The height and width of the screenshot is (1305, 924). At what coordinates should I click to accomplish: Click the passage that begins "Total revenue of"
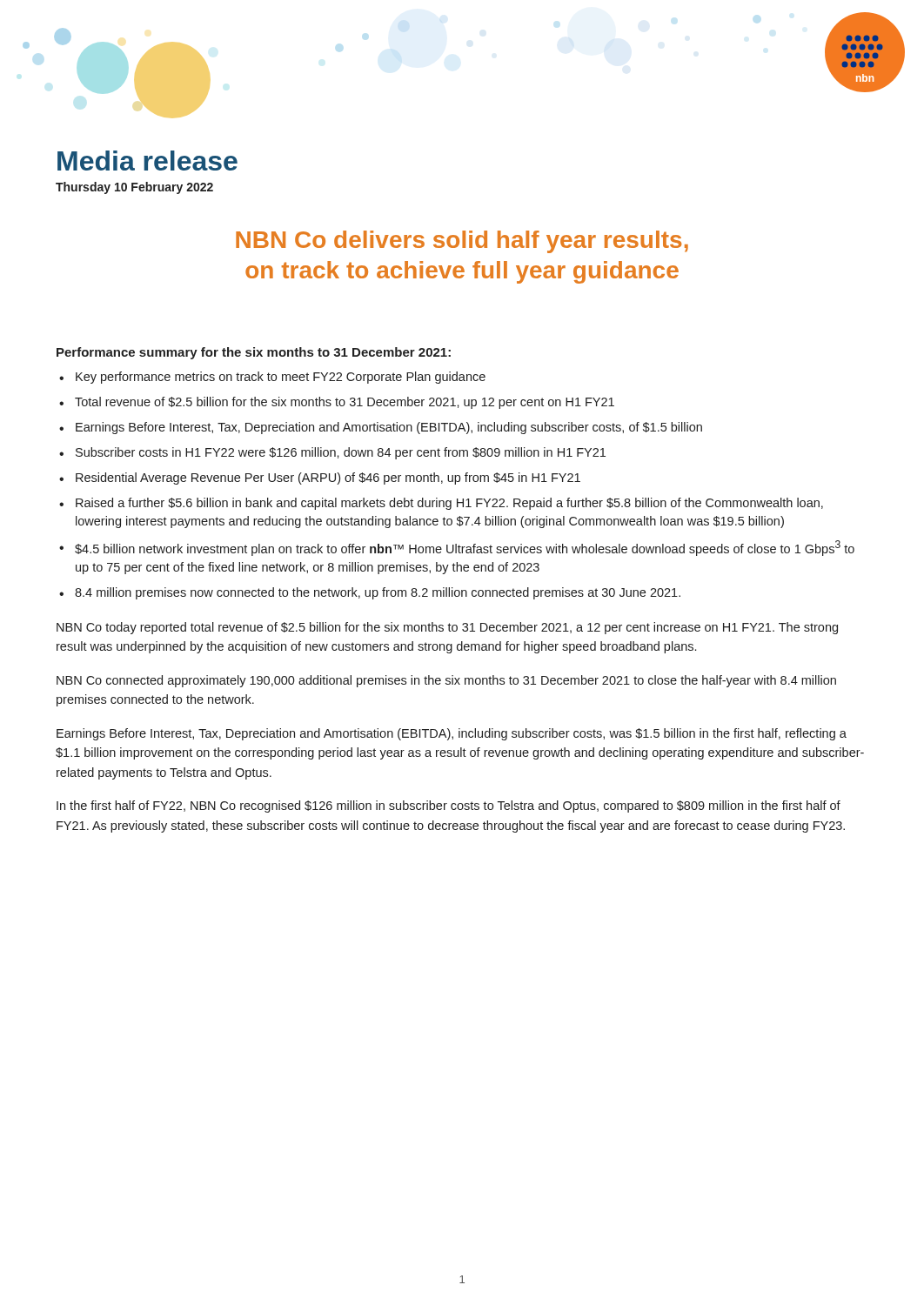pyautogui.click(x=345, y=402)
